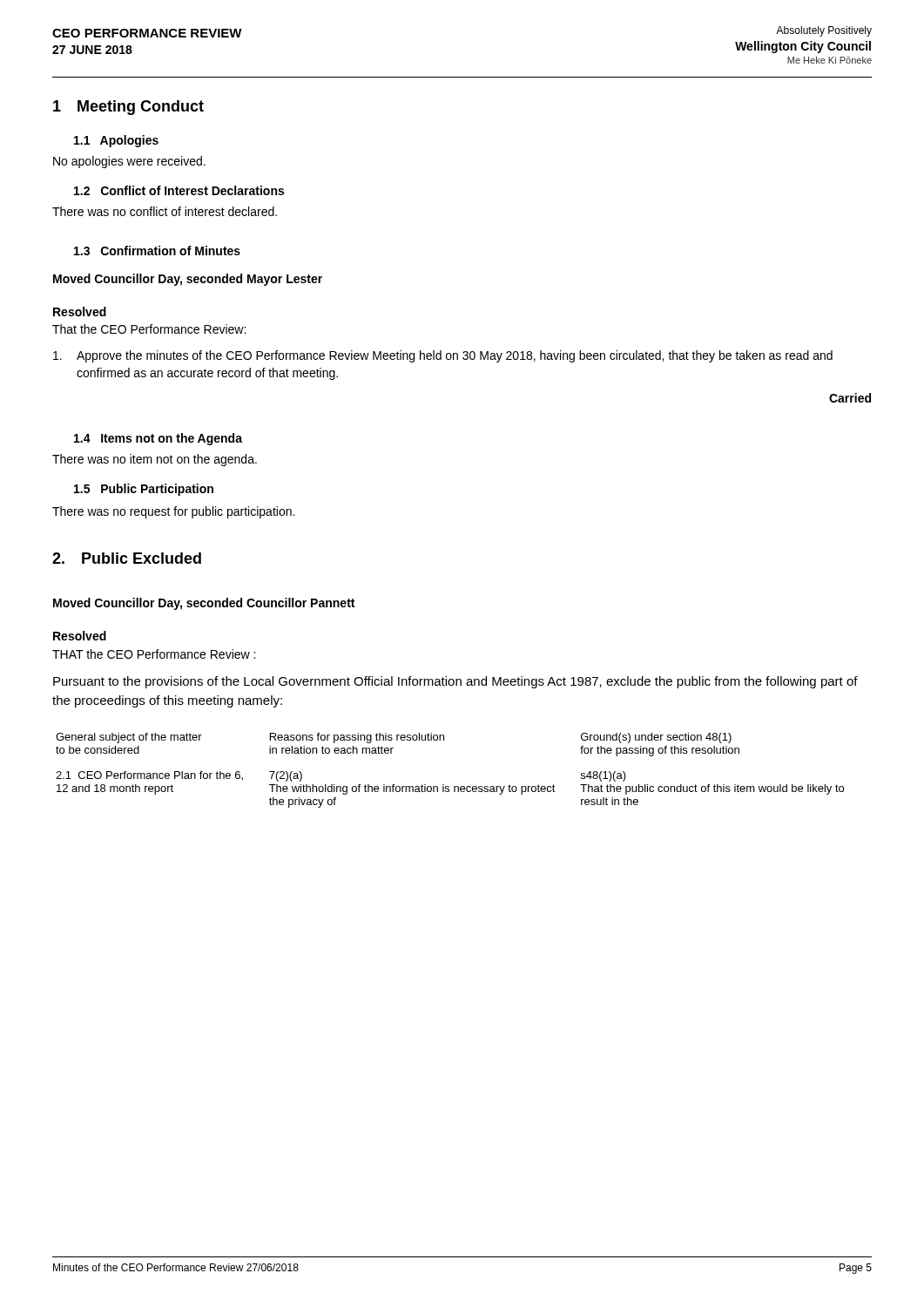Navigate to the text starting "1.4 Items not on the Agenda"
Image resolution: width=924 pixels, height=1307 pixels.
tap(158, 438)
